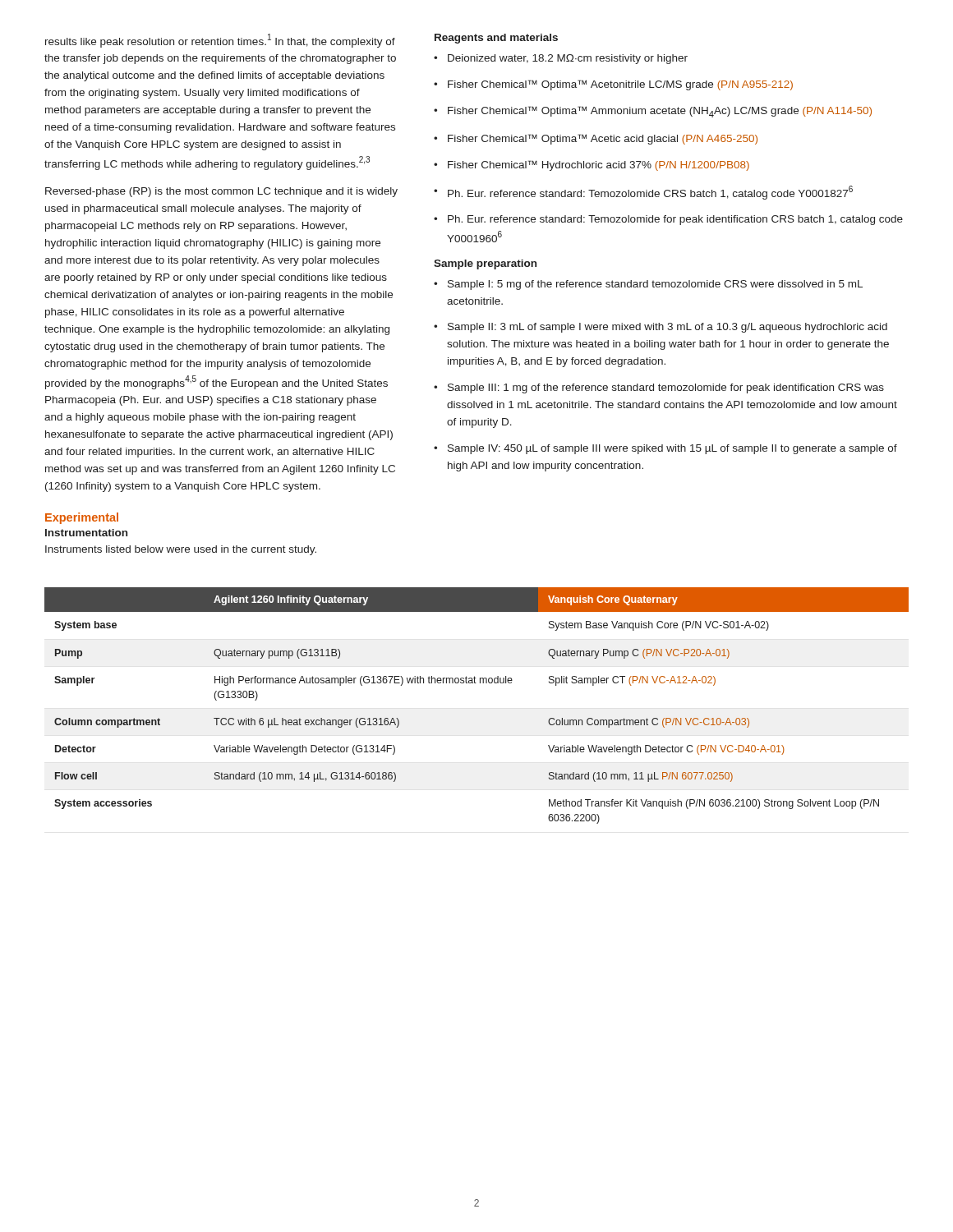The image size is (953, 1232).
Task: Click the passage that begins "results like peak resolution"
Action: click(x=221, y=102)
